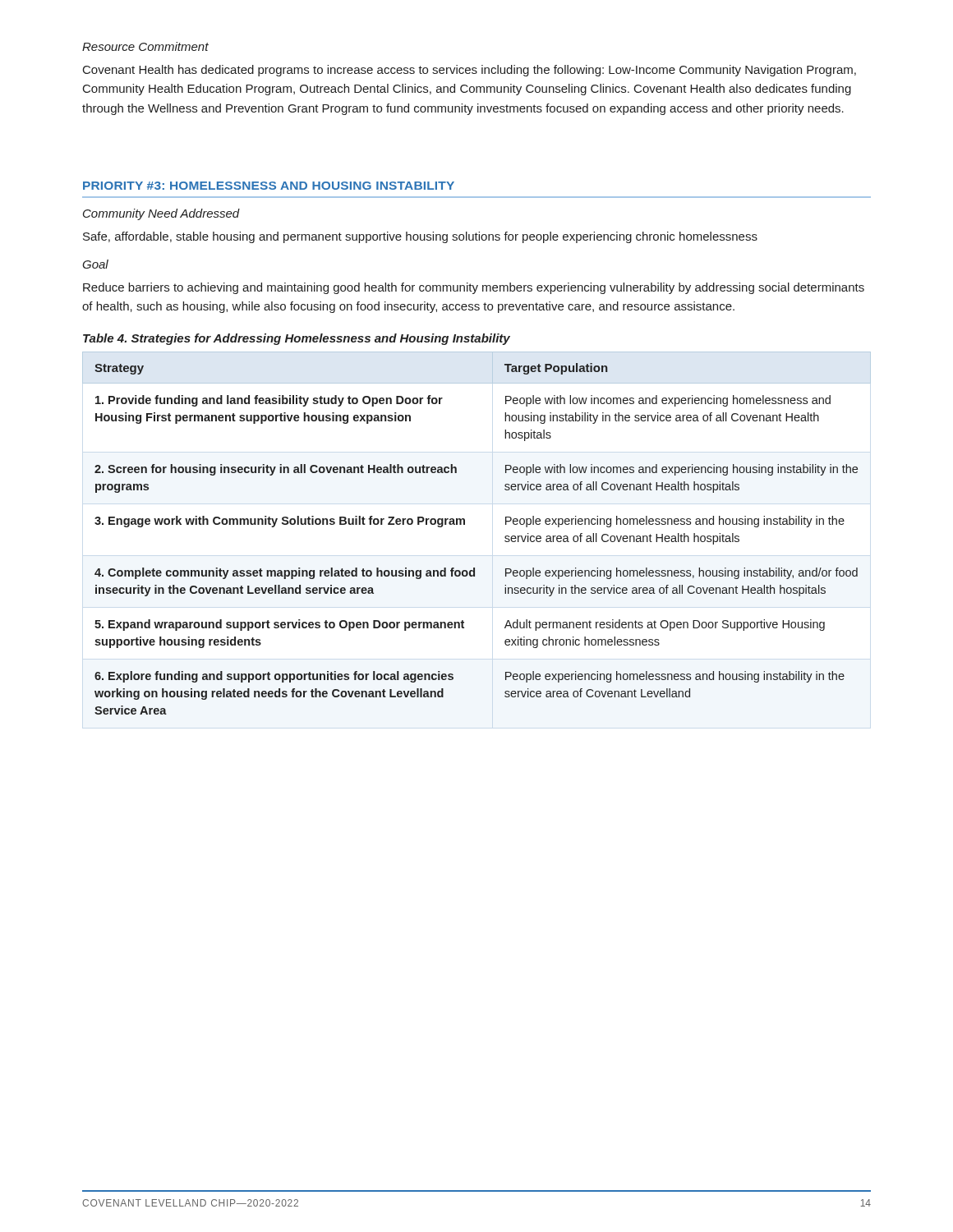Select the element starting "PRIORITY #3: HOMELESSNESS"
953x1232 pixels.
click(x=476, y=188)
